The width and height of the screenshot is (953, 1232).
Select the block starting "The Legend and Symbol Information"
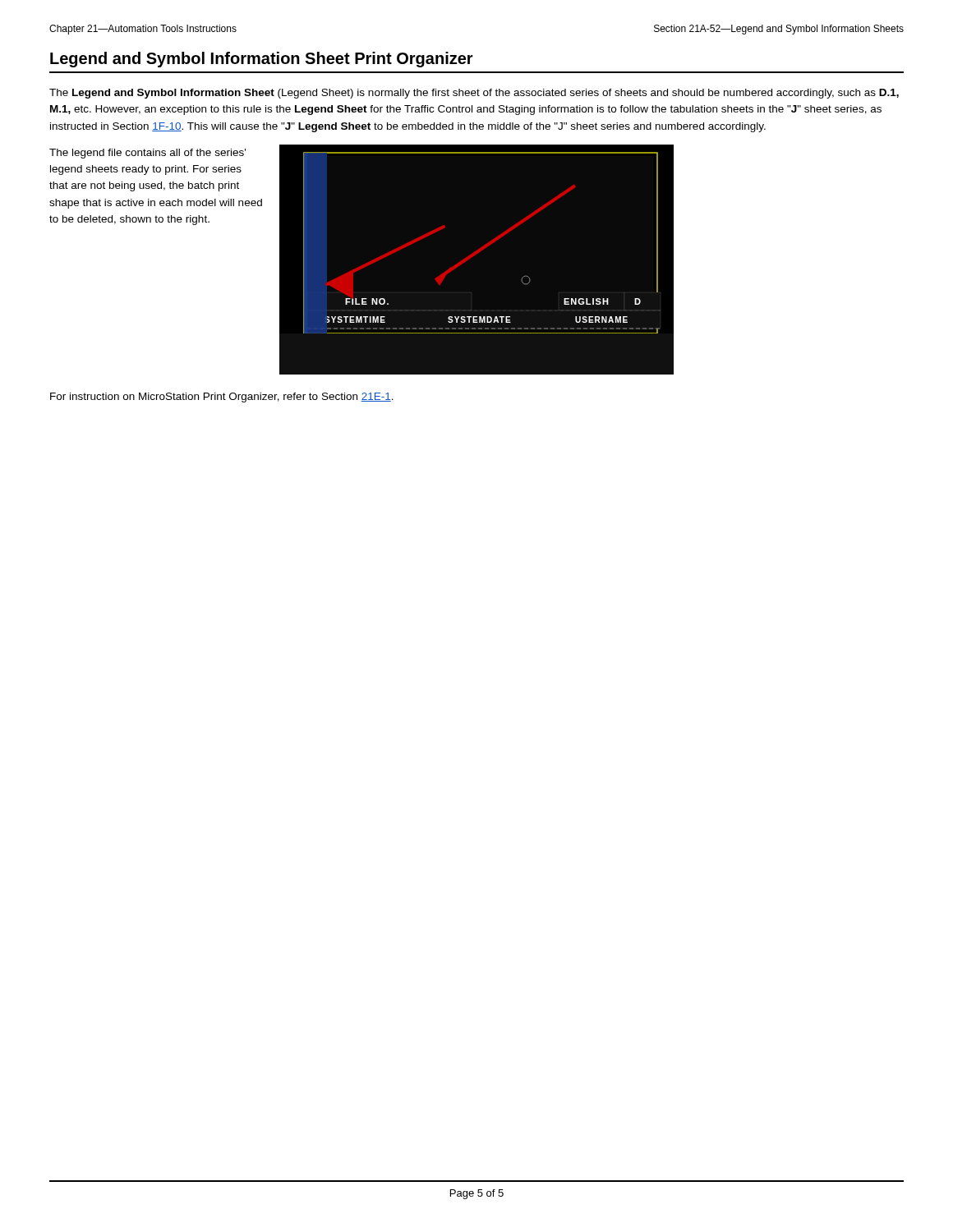click(474, 109)
